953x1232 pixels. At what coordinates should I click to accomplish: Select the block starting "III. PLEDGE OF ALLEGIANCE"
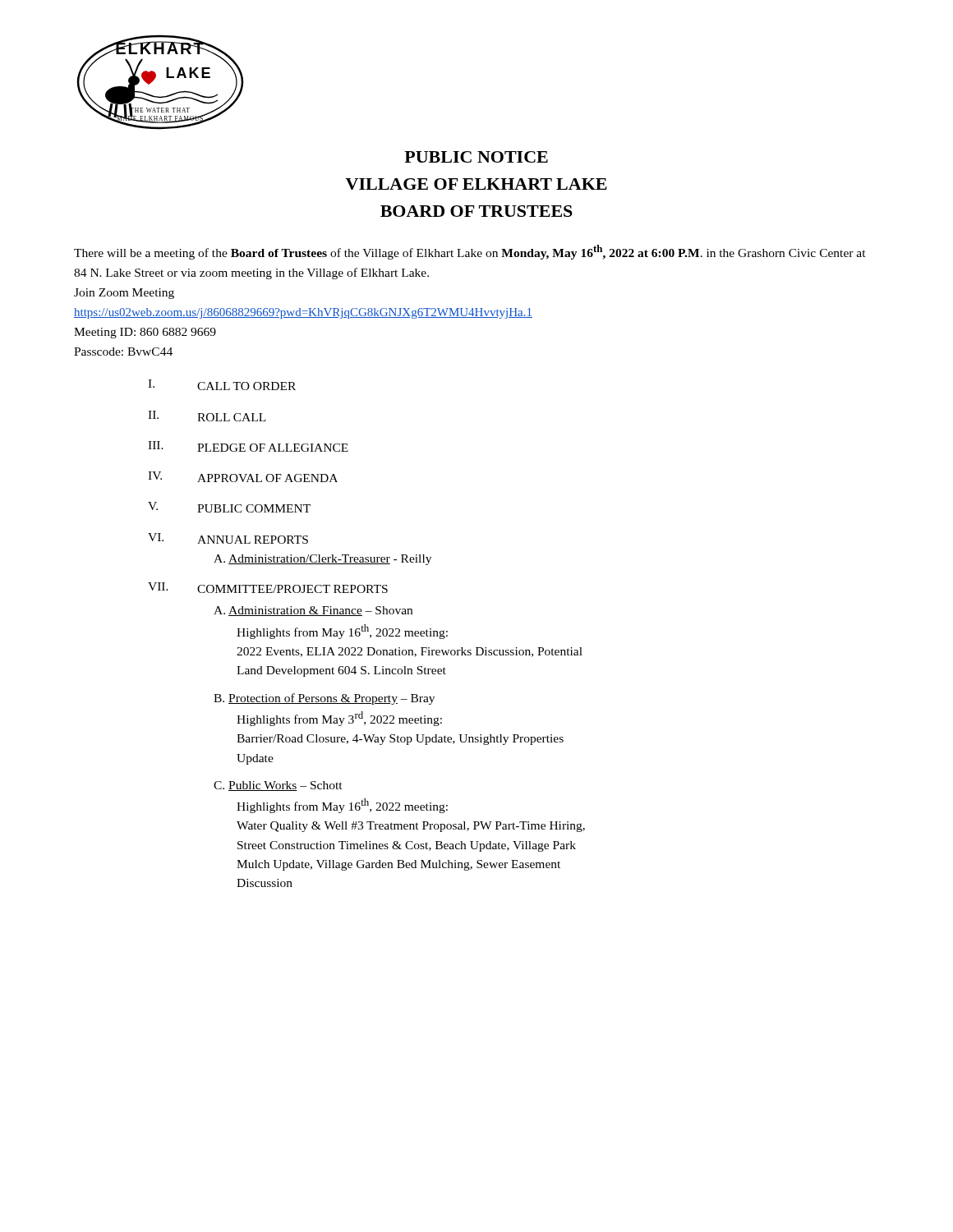click(x=248, y=447)
